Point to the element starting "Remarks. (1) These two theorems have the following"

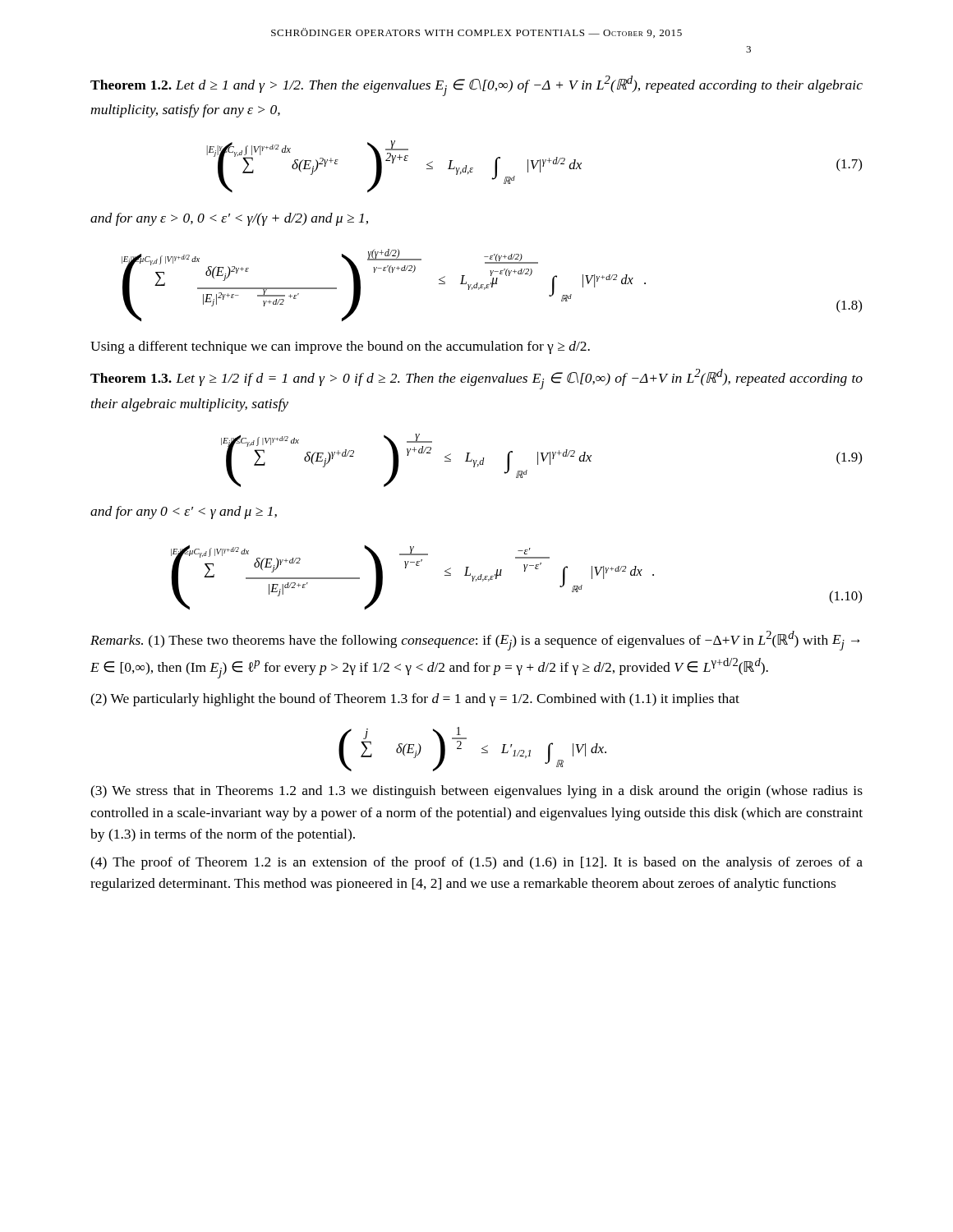[x=476, y=653]
